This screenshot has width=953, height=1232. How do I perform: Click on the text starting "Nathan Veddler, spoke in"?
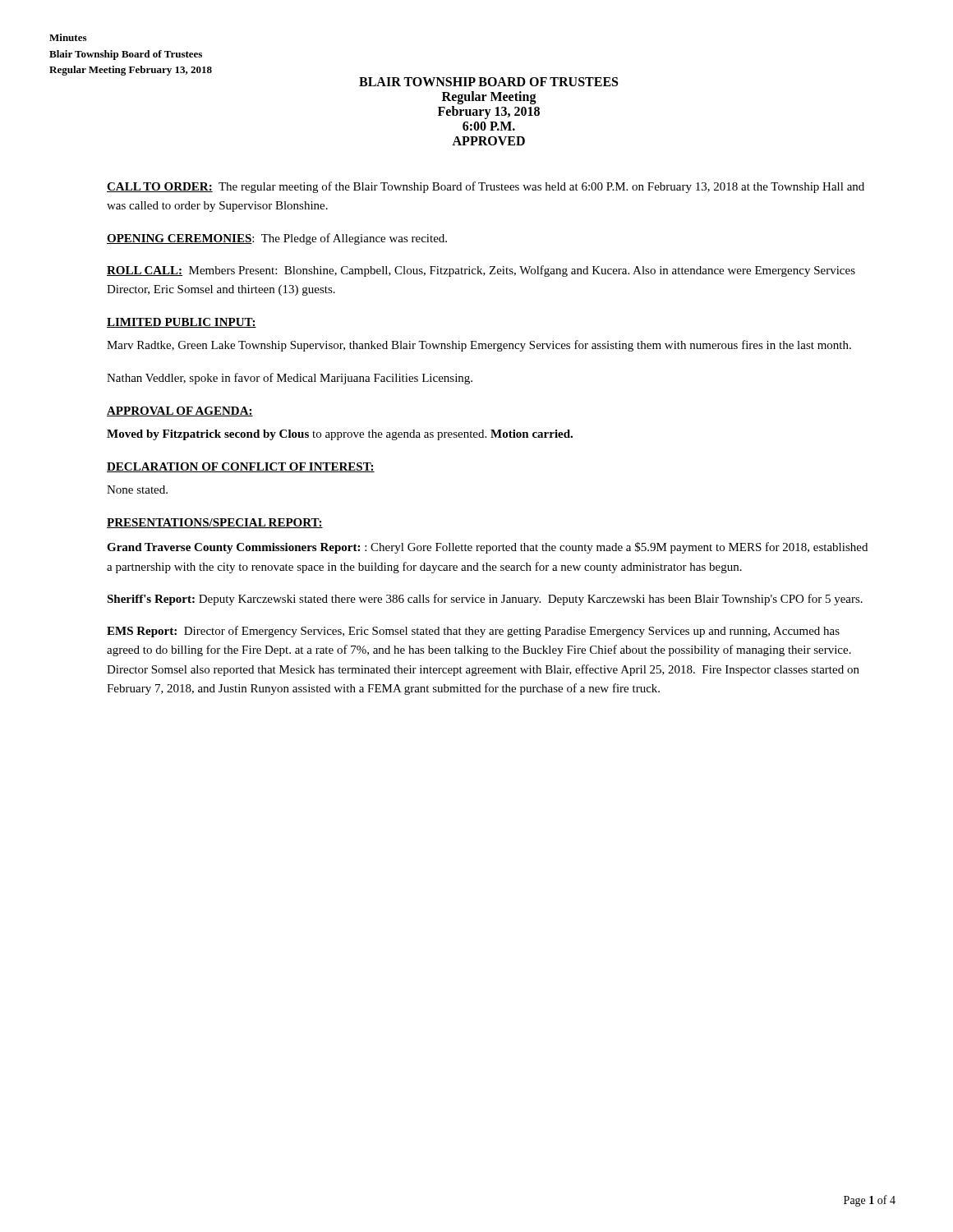coord(290,377)
